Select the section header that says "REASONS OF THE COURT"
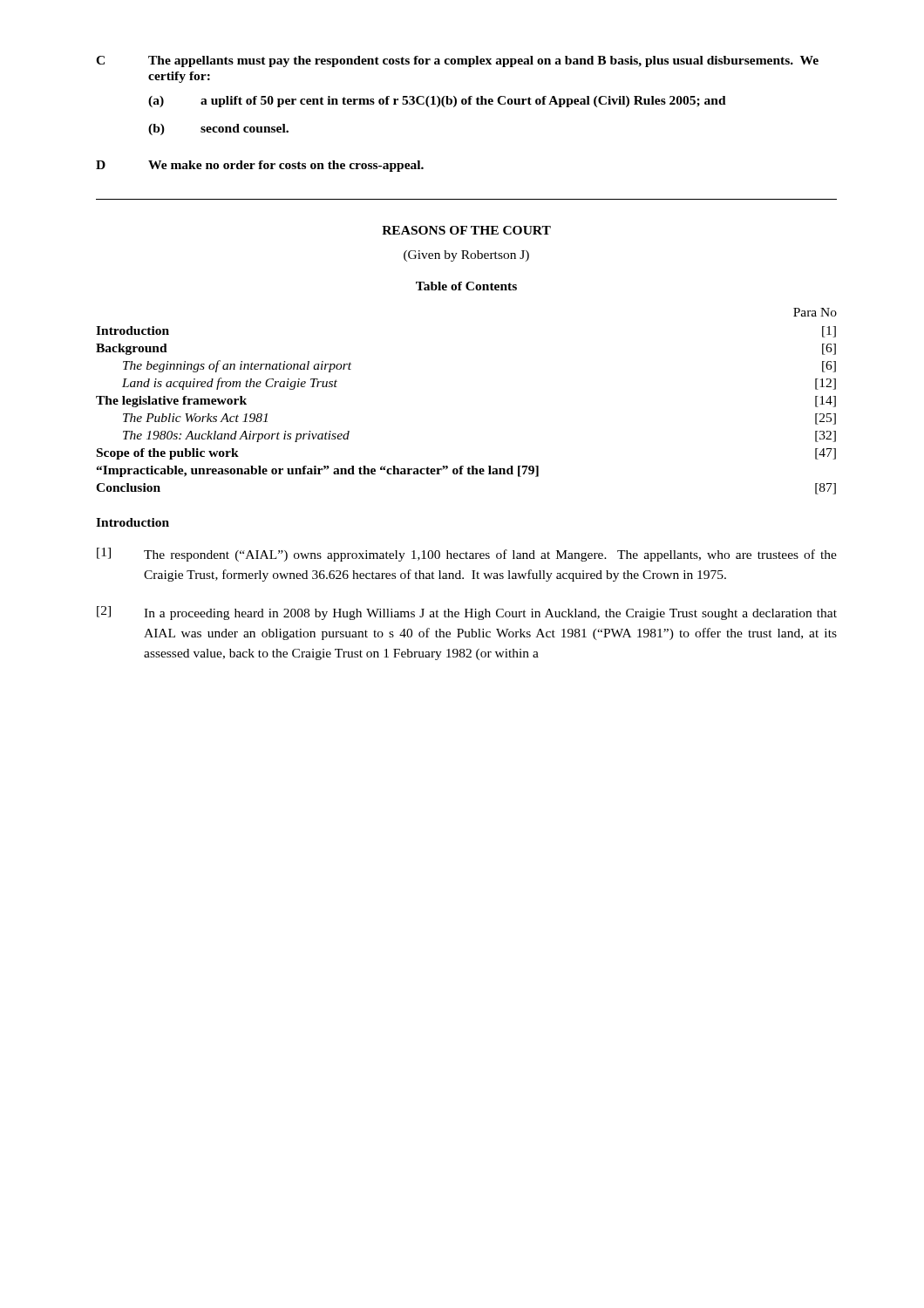The height and width of the screenshot is (1308, 924). click(466, 230)
